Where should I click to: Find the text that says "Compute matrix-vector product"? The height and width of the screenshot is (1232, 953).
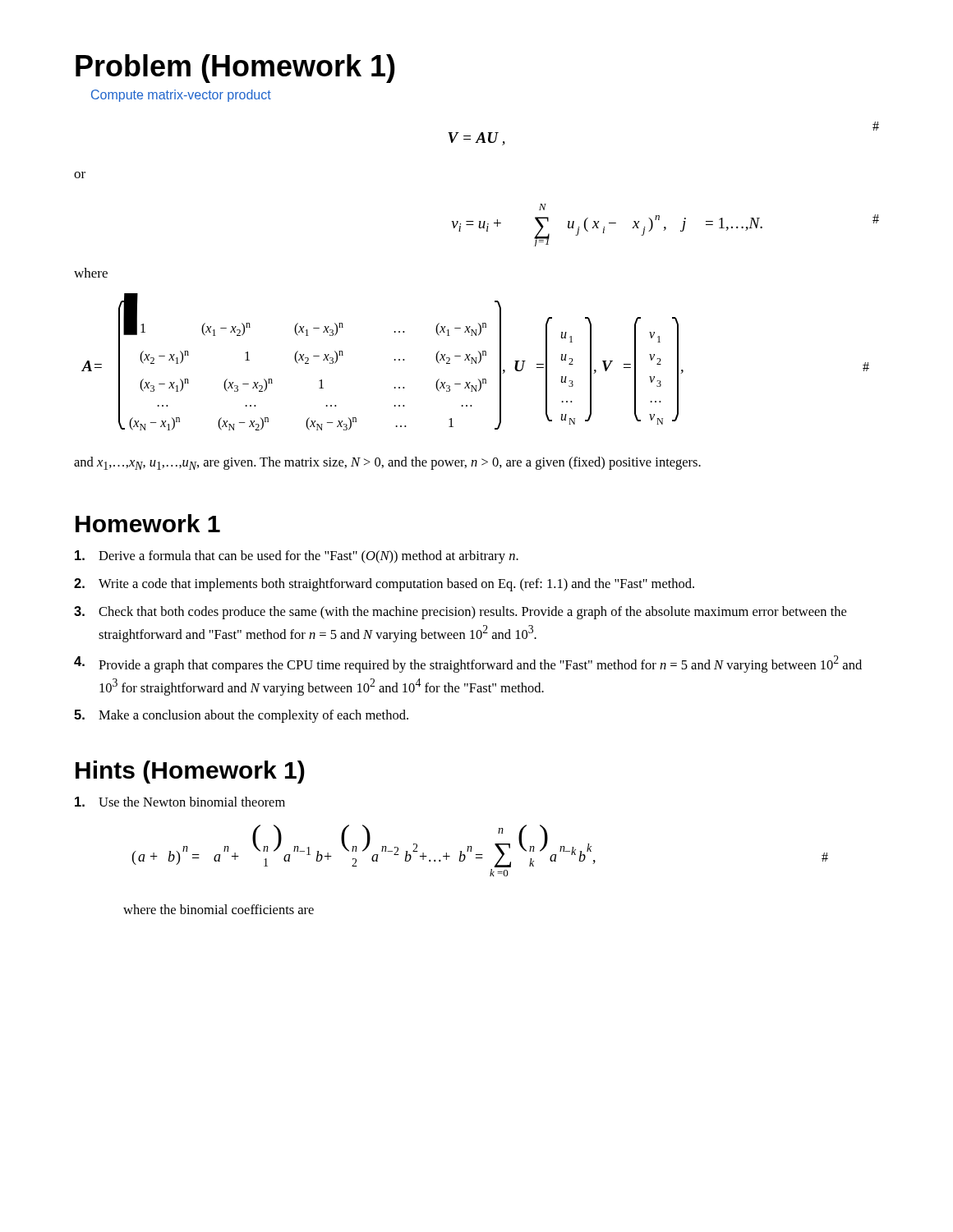coord(181,95)
